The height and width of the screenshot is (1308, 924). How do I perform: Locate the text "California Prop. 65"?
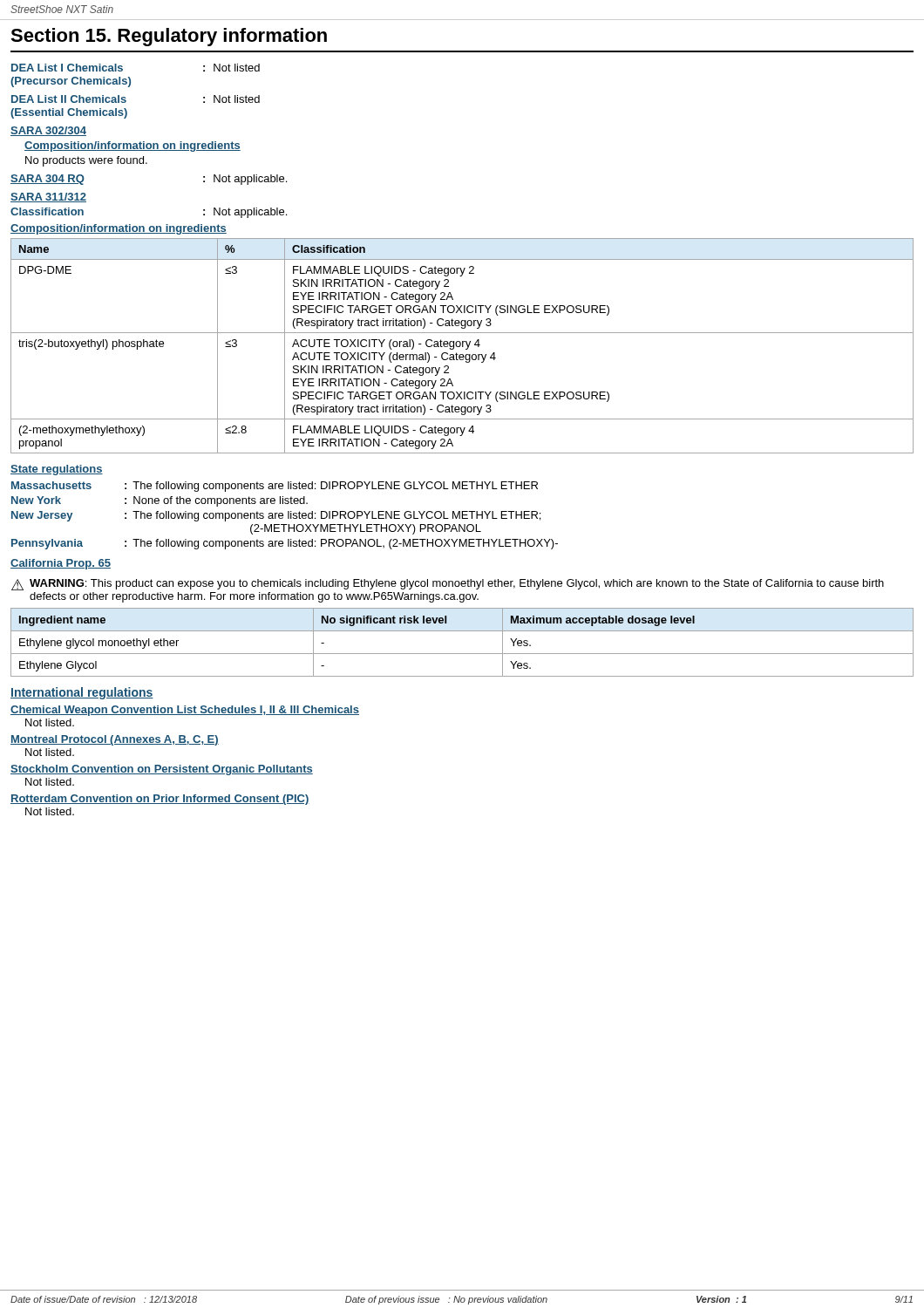pyautogui.click(x=61, y=563)
